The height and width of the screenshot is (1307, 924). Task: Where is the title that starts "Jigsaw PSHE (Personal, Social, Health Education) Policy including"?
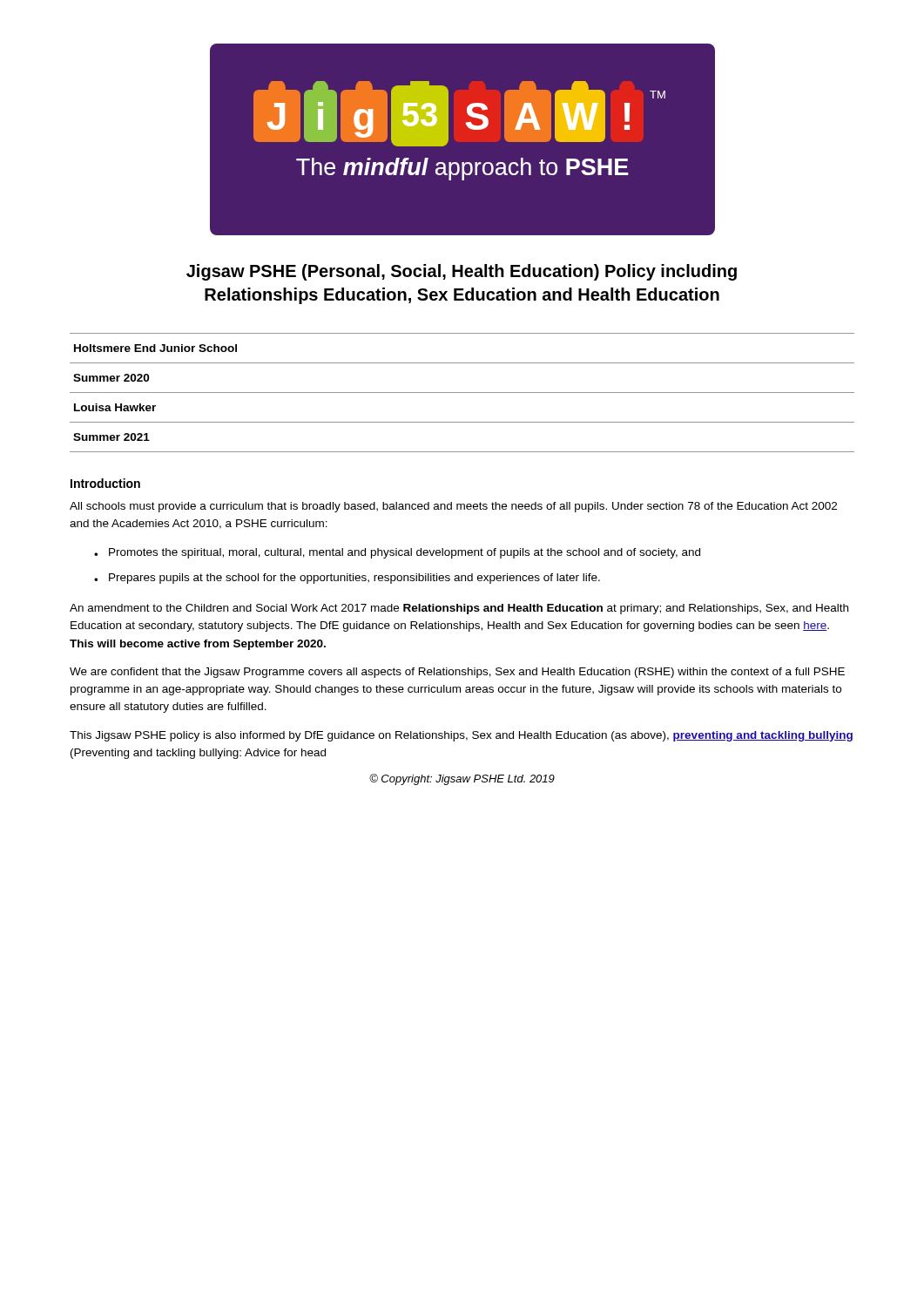462,283
